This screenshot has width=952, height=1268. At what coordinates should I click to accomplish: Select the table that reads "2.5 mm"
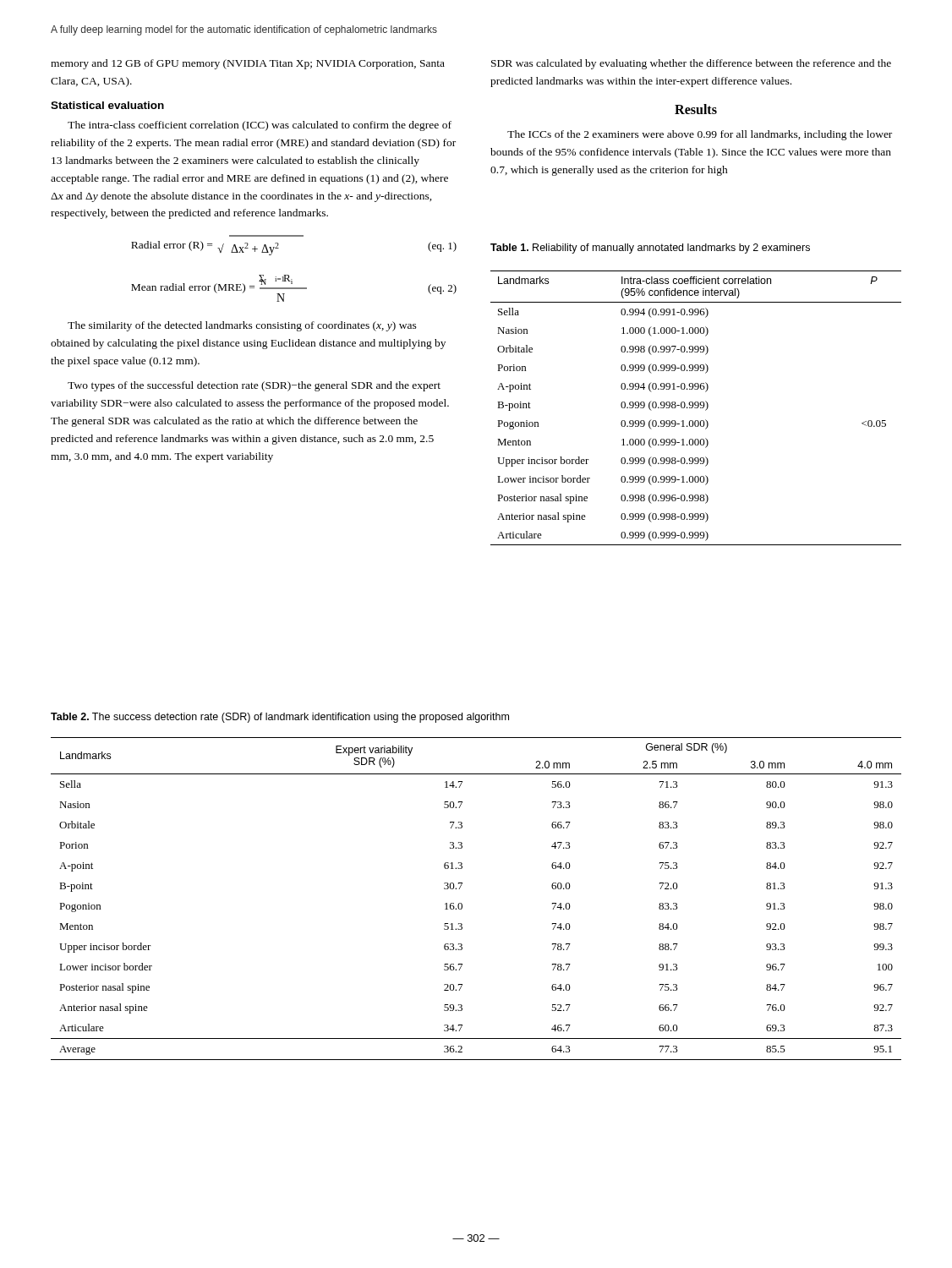pyautogui.click(x=476, y=899)
